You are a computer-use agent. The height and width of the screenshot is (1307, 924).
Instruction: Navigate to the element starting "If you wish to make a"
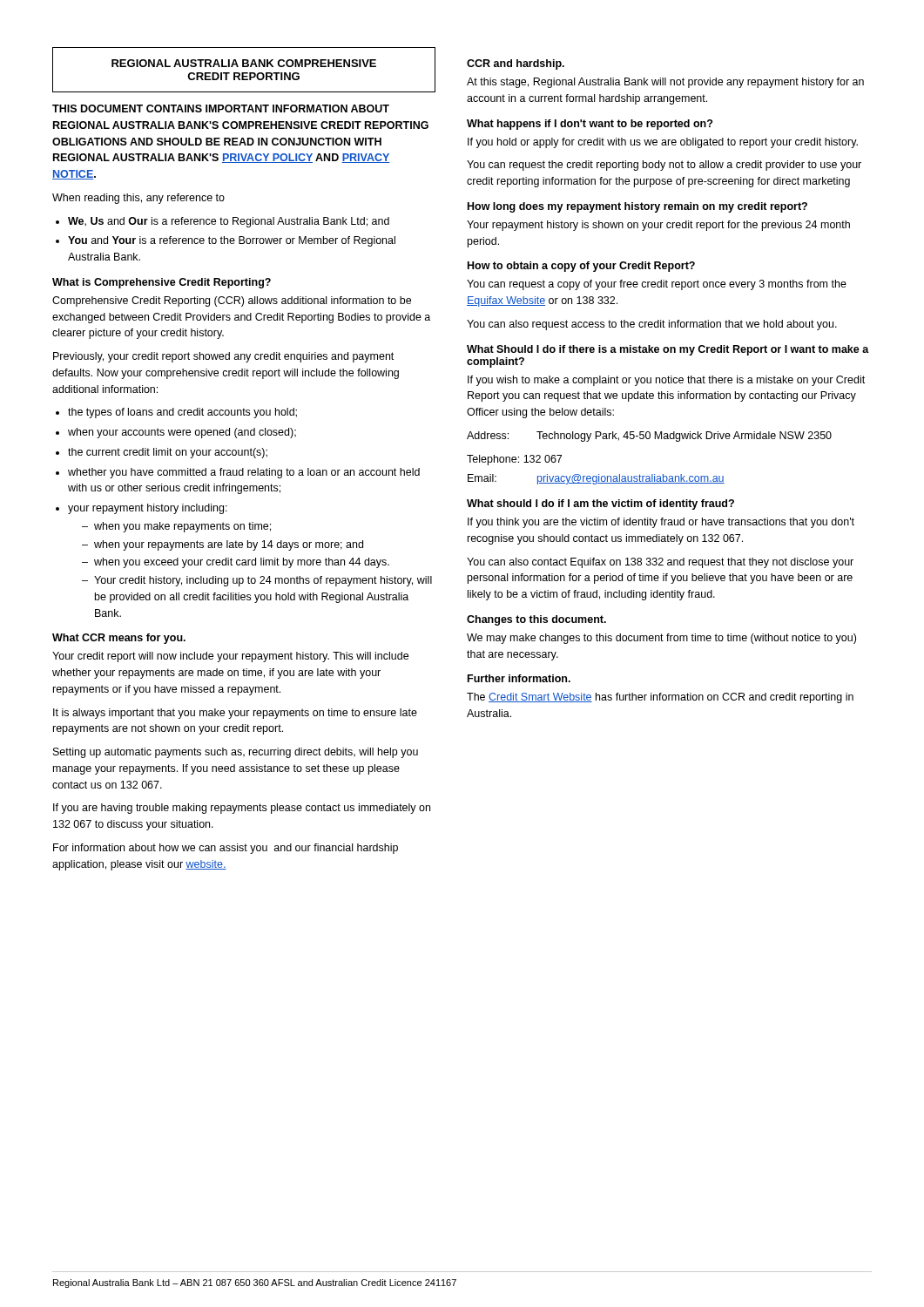669,396
